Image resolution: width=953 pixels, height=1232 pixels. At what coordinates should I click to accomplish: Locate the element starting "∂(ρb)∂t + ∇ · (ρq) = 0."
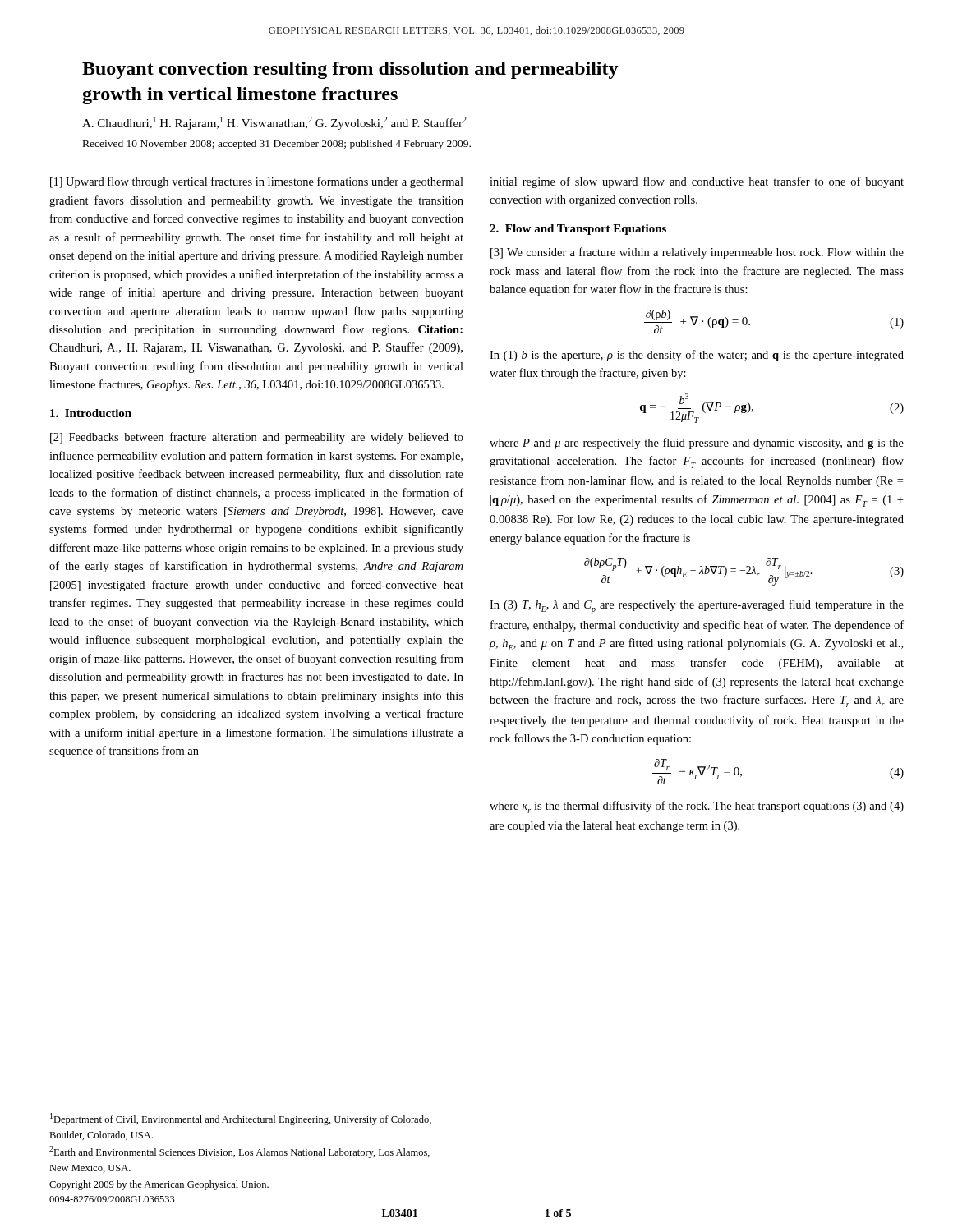coord(697,322)
